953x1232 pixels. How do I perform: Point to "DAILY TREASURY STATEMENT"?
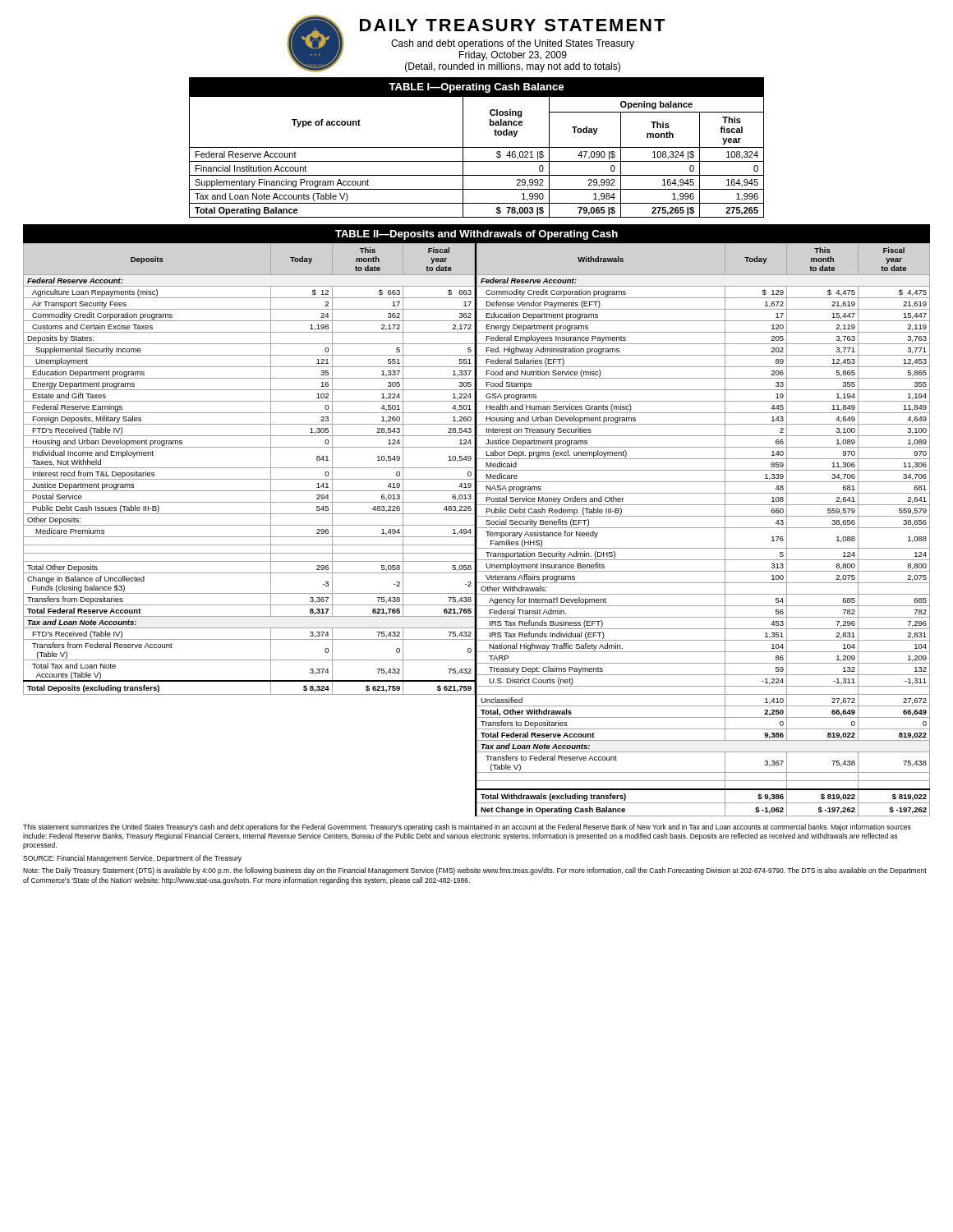click(x=513, y=25)
